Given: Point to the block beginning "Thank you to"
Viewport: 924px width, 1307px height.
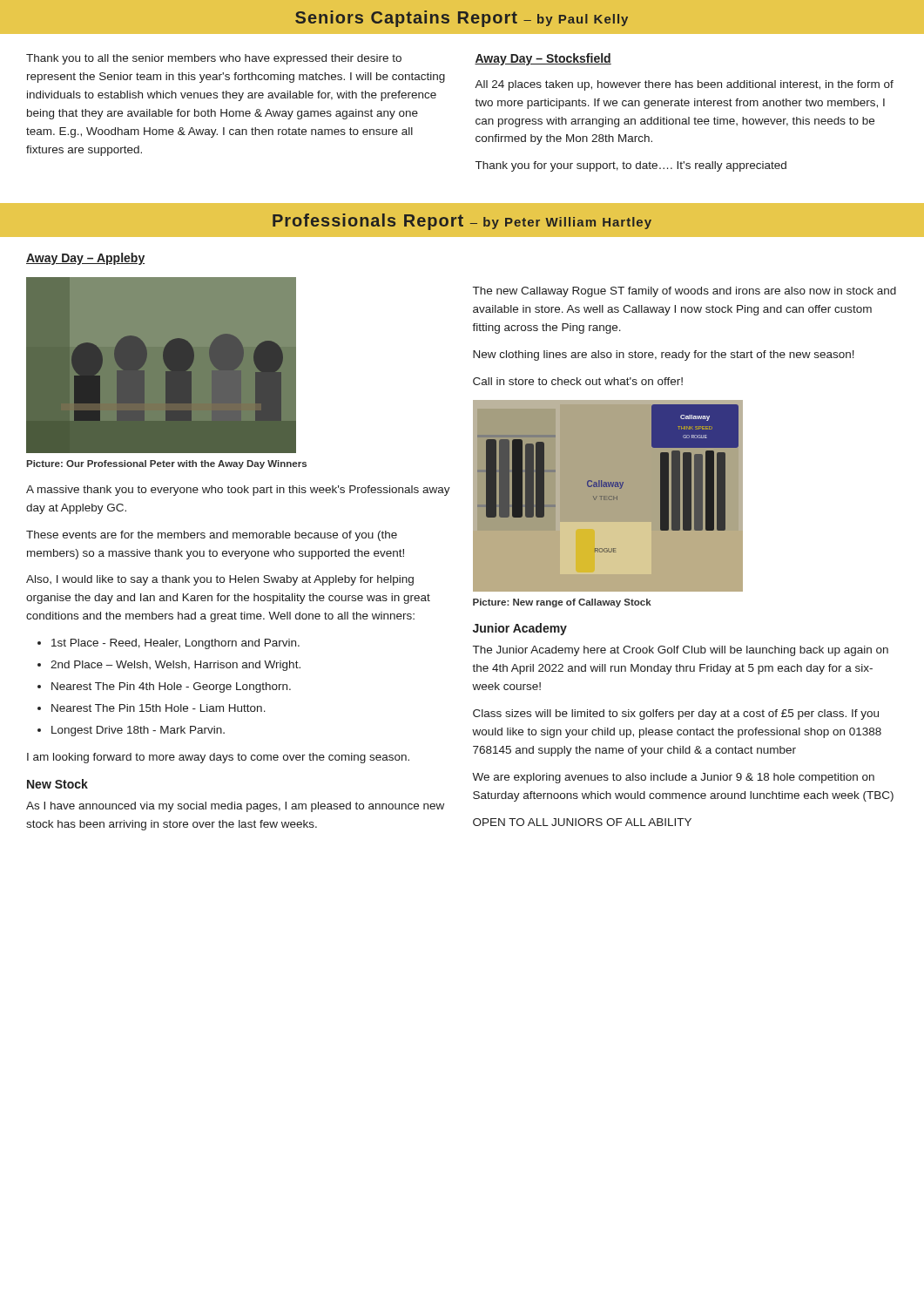Looking at the screenshot, I should [x=236, y=104].
